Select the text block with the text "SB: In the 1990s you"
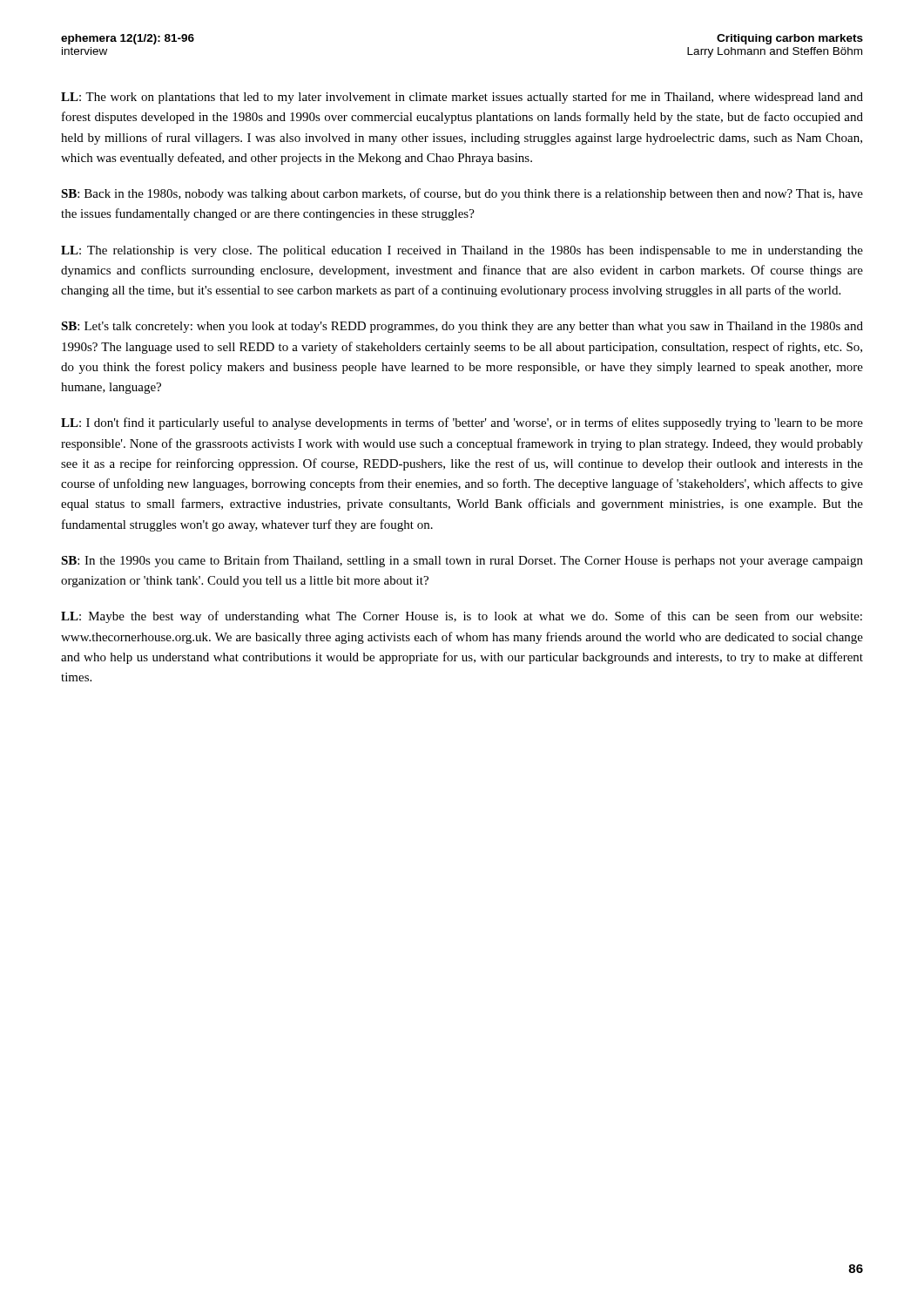The image size is (924, 1307). pos(462,570)
